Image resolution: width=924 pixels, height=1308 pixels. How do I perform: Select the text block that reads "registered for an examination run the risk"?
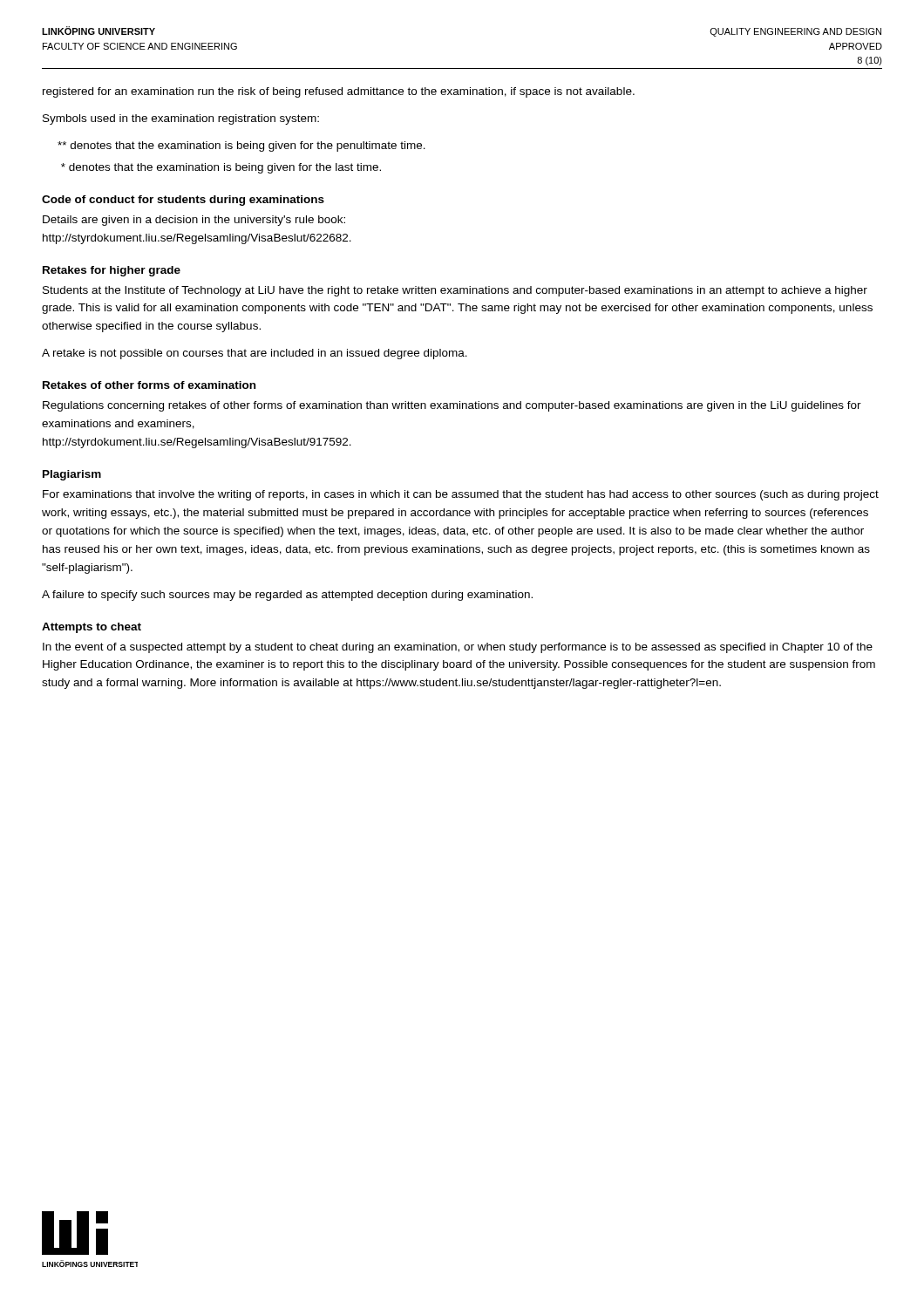pyautogui.click(x=339, y=91)
